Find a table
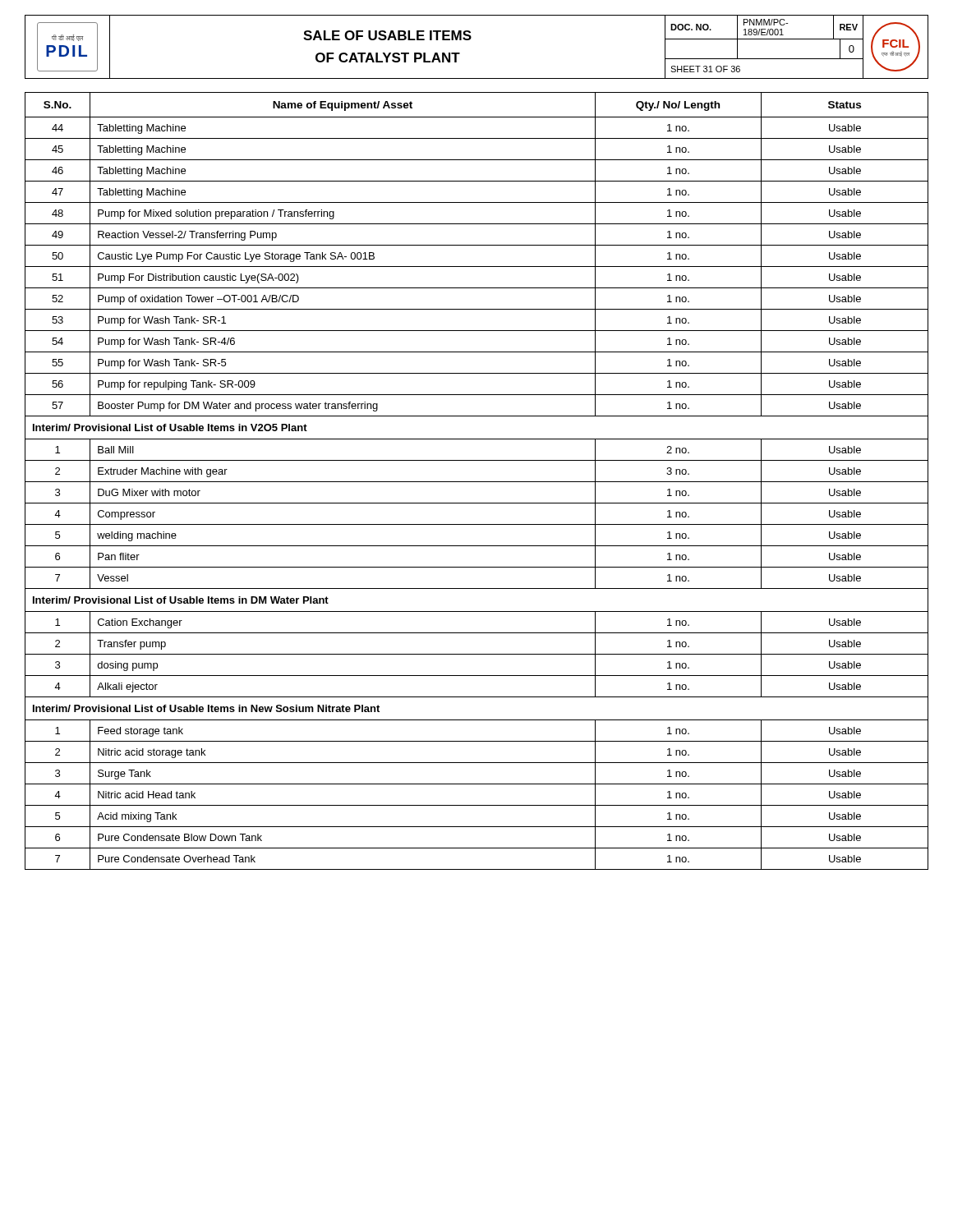 (x=476, y=481)
